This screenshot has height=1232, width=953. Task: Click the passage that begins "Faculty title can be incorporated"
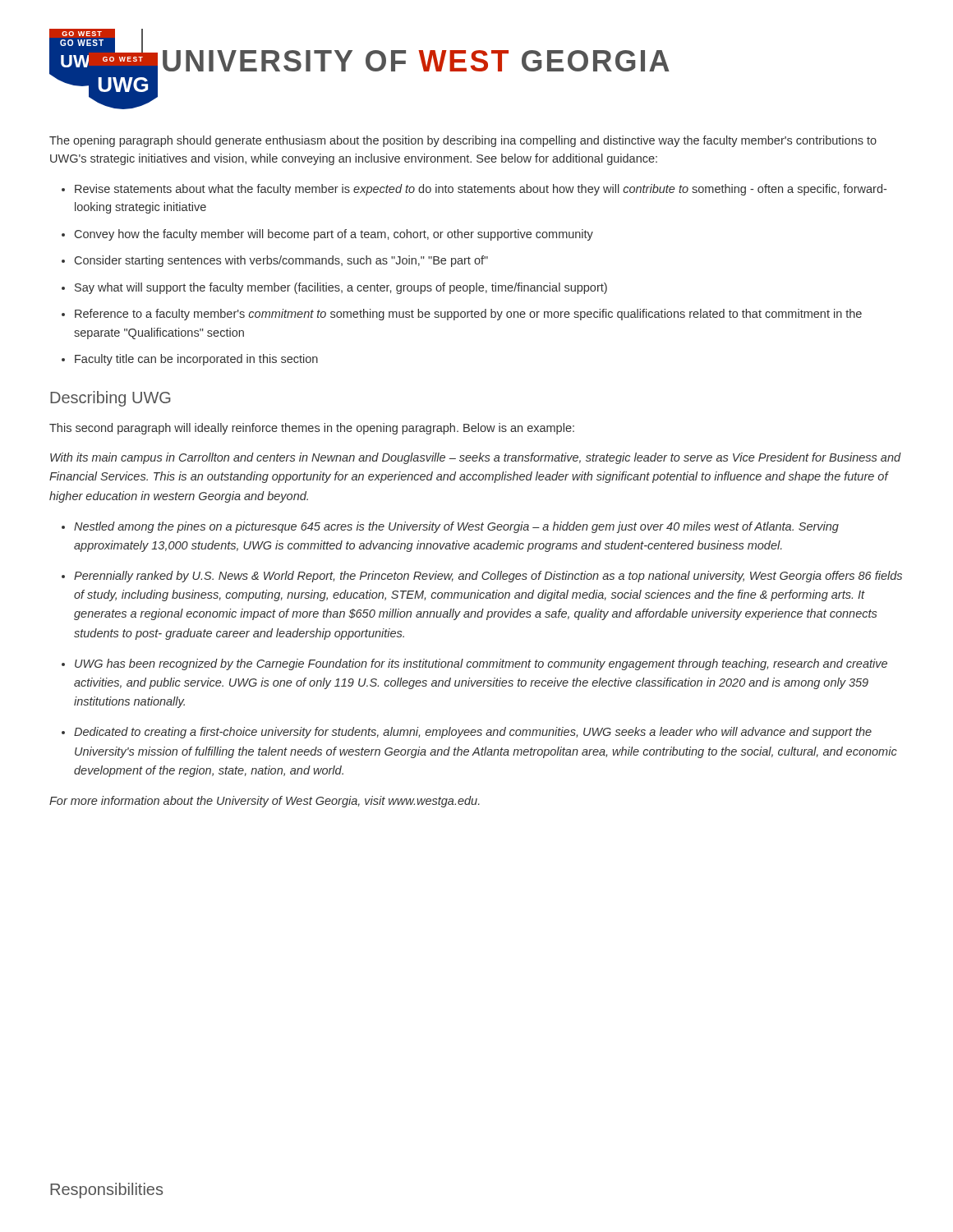(x=196, y=359)
